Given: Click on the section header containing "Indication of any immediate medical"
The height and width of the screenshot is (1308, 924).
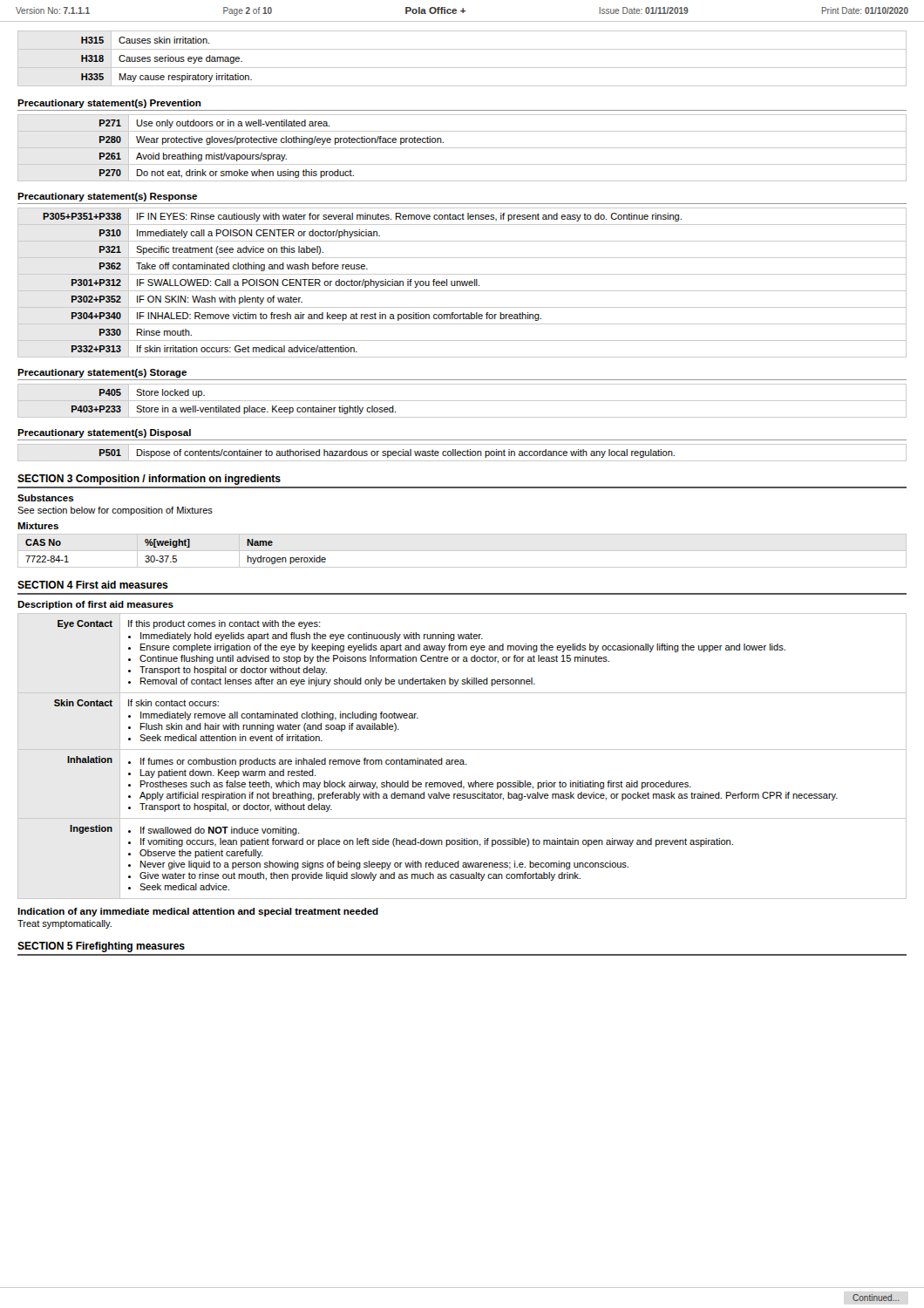Looking at the screenshot, I should point(198,911).
